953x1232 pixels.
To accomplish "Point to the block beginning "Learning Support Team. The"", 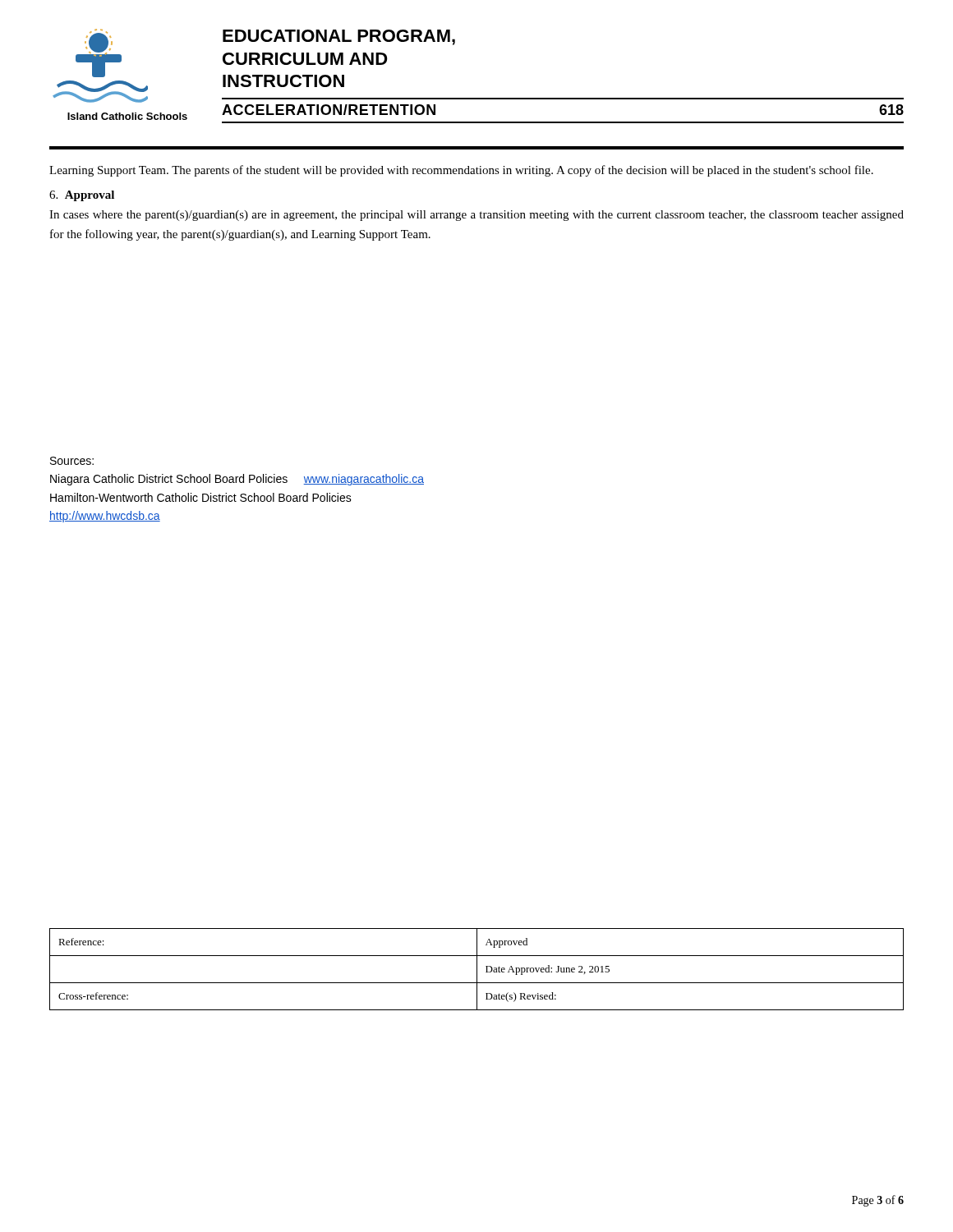I will 461,170.
